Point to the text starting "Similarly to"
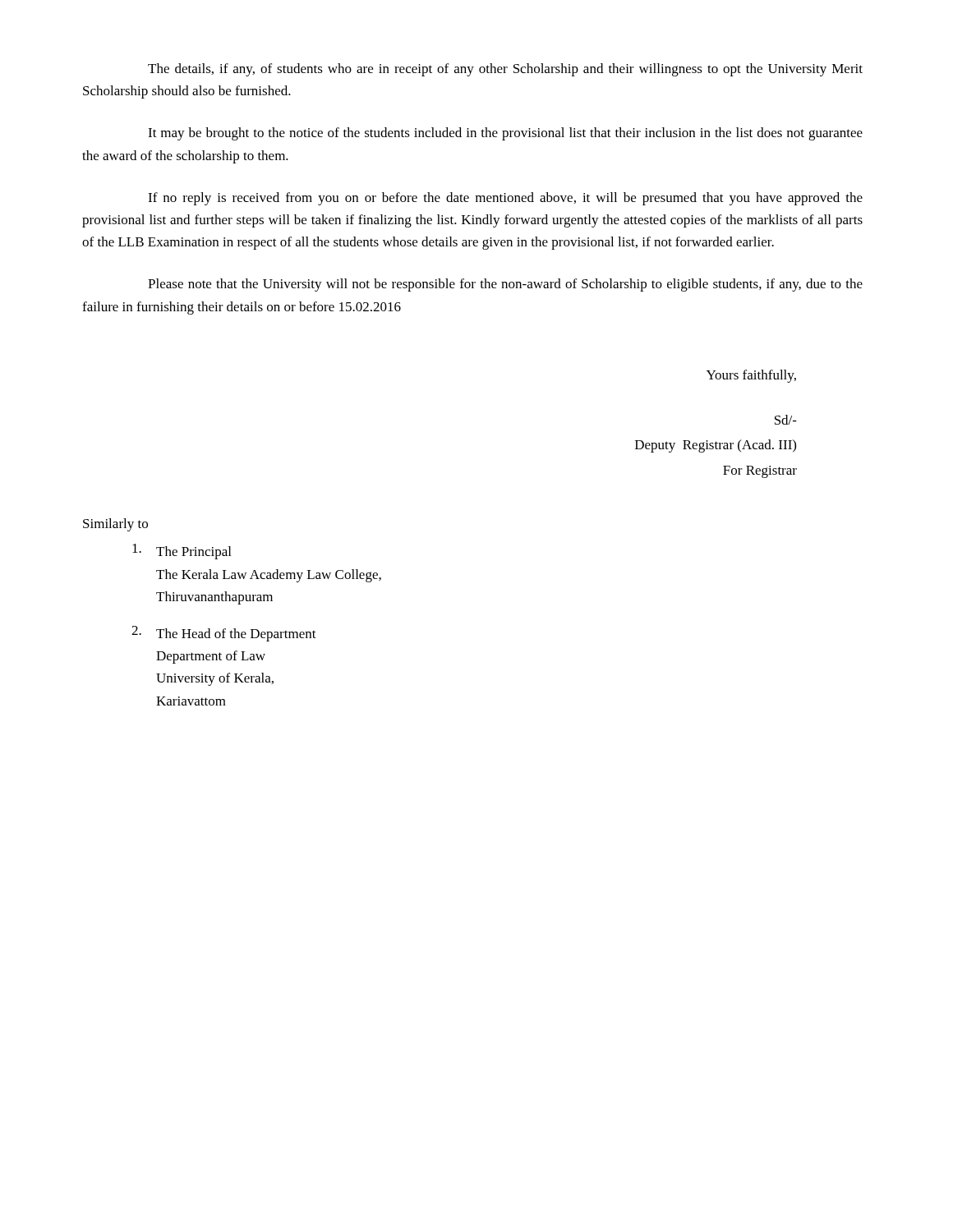Image resolution: width=953 pixels, height=1232 pixels. pos(115,524)
